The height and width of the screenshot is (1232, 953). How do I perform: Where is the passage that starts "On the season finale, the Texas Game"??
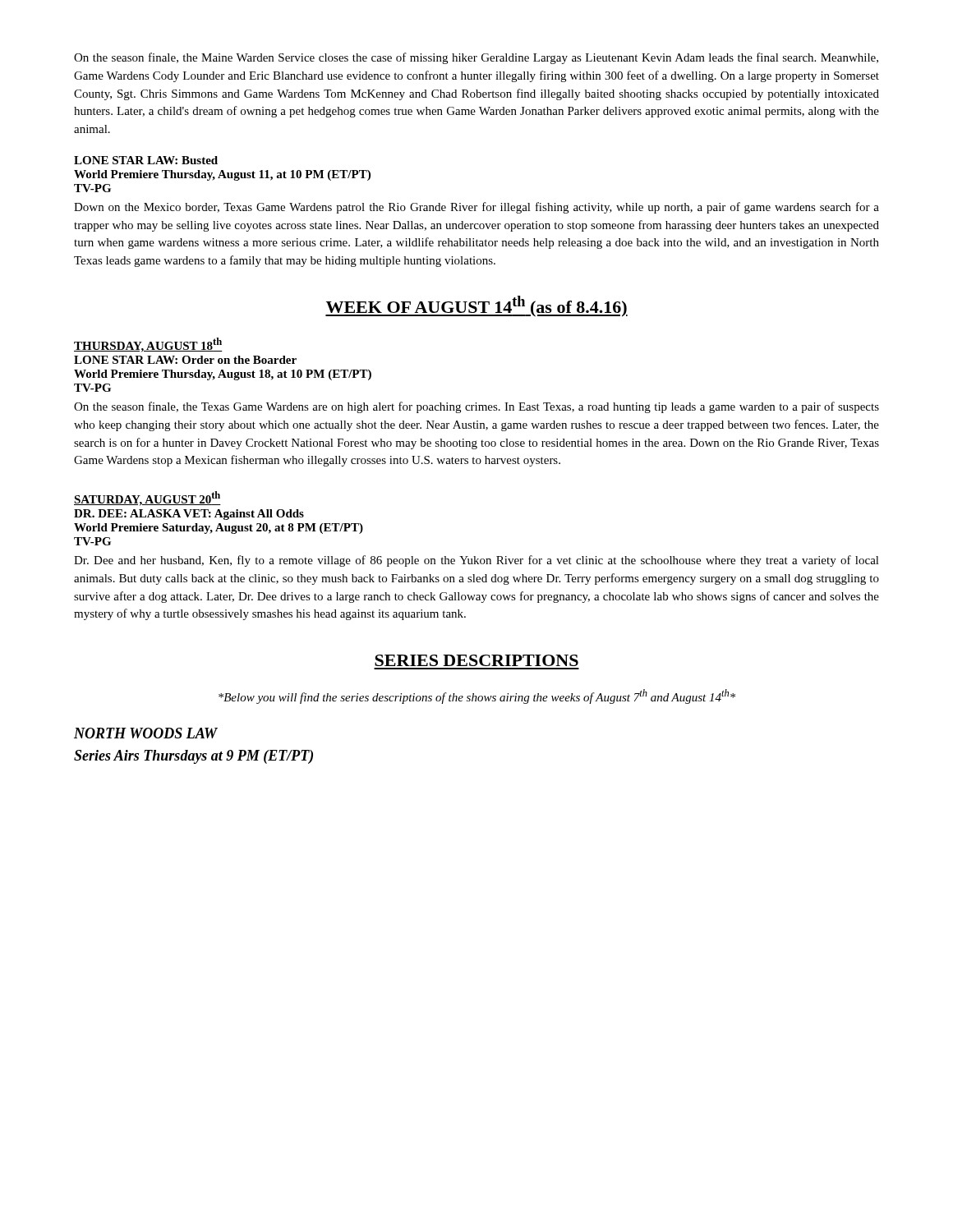pos(476,433)
